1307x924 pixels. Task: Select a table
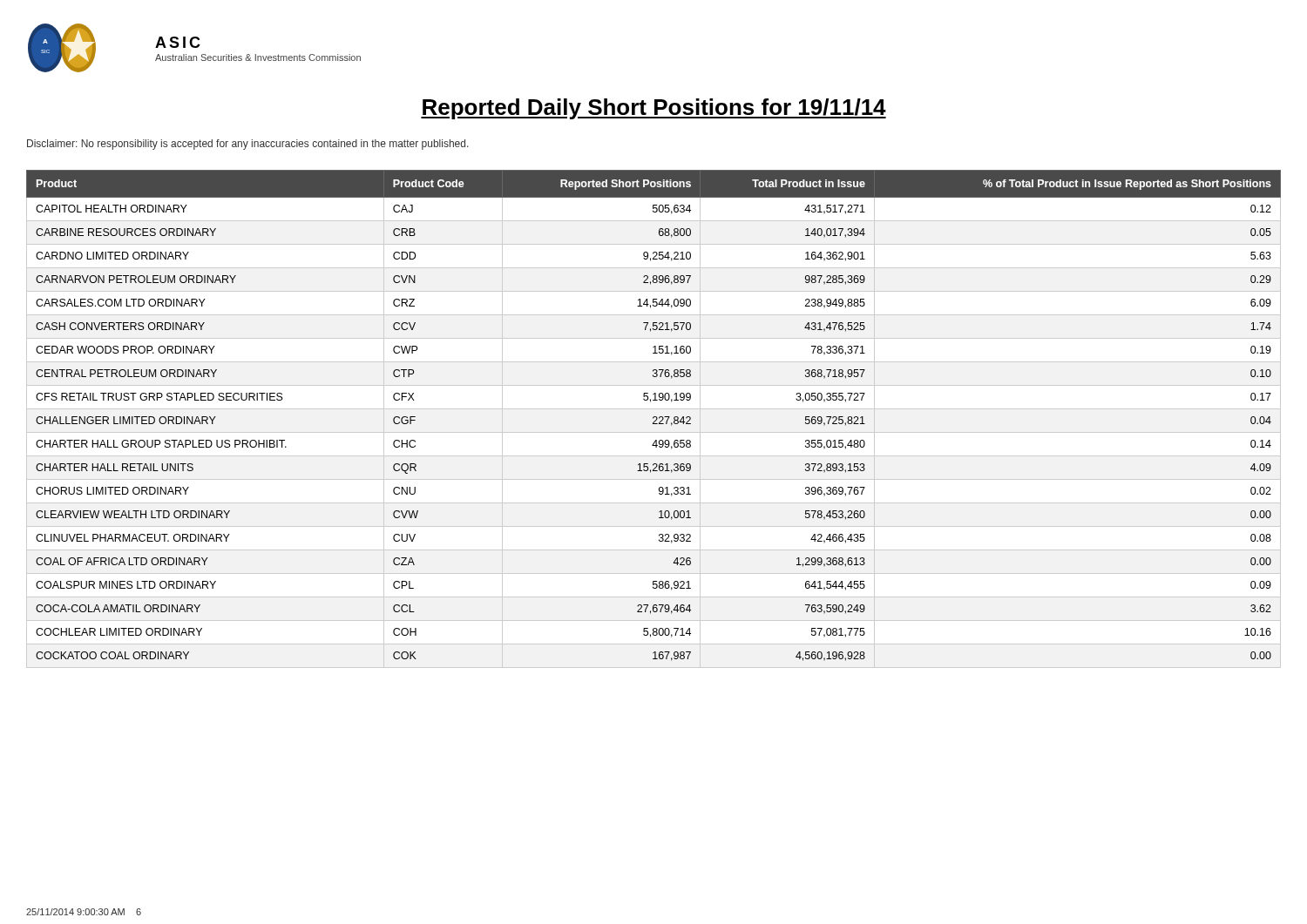point(654,419)
